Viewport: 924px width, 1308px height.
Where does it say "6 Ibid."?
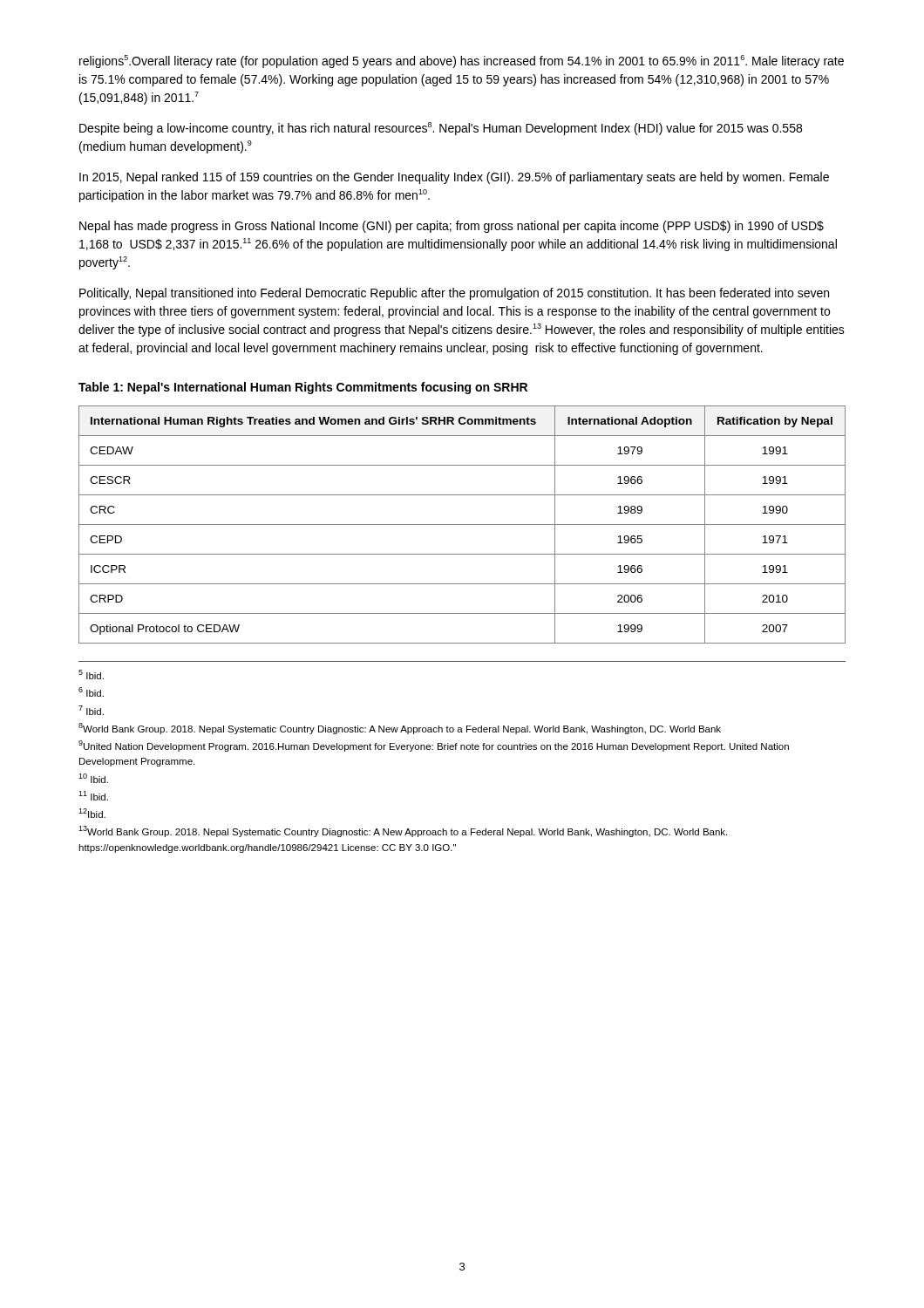91,692
